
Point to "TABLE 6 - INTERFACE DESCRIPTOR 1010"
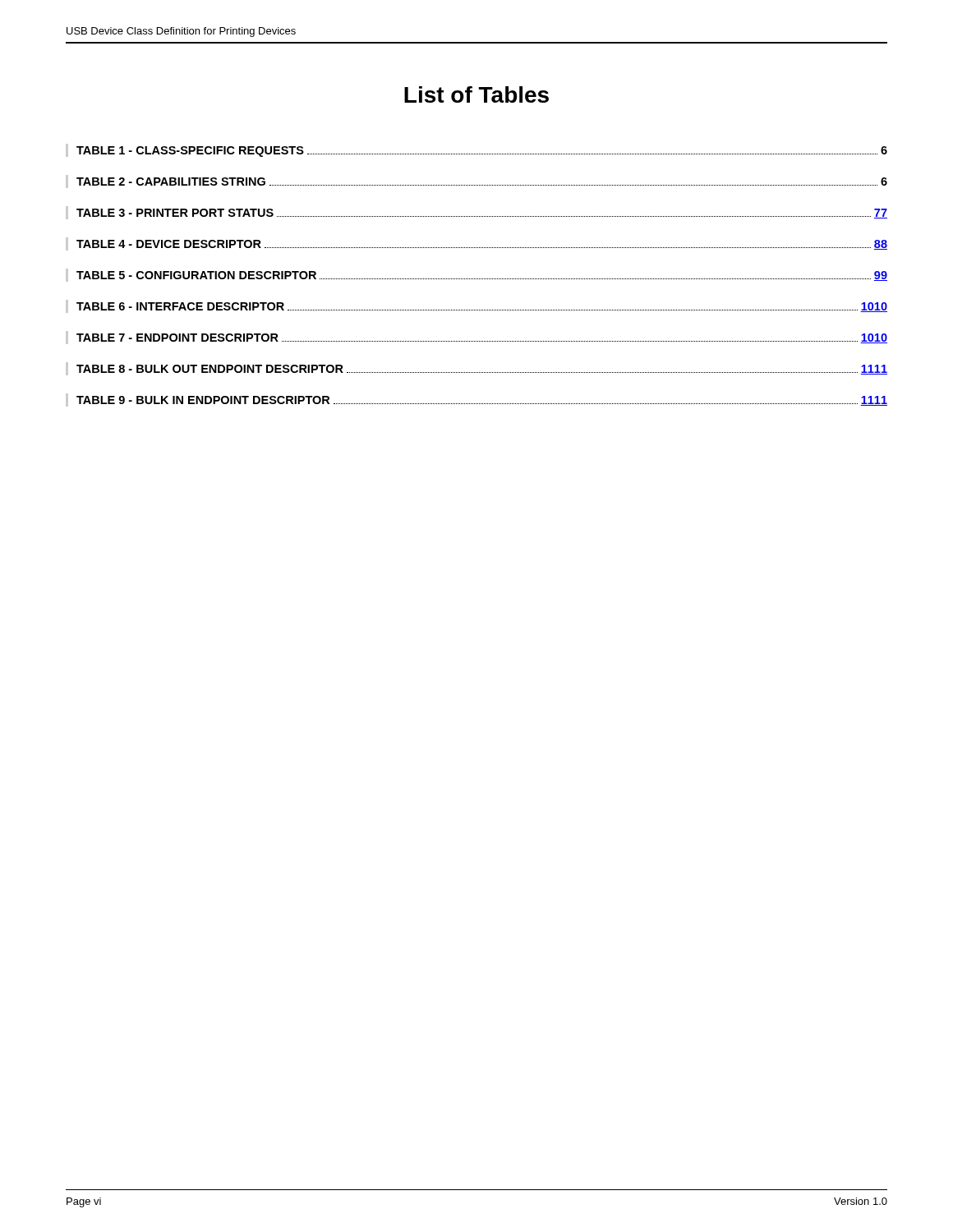tap(482, 306)
